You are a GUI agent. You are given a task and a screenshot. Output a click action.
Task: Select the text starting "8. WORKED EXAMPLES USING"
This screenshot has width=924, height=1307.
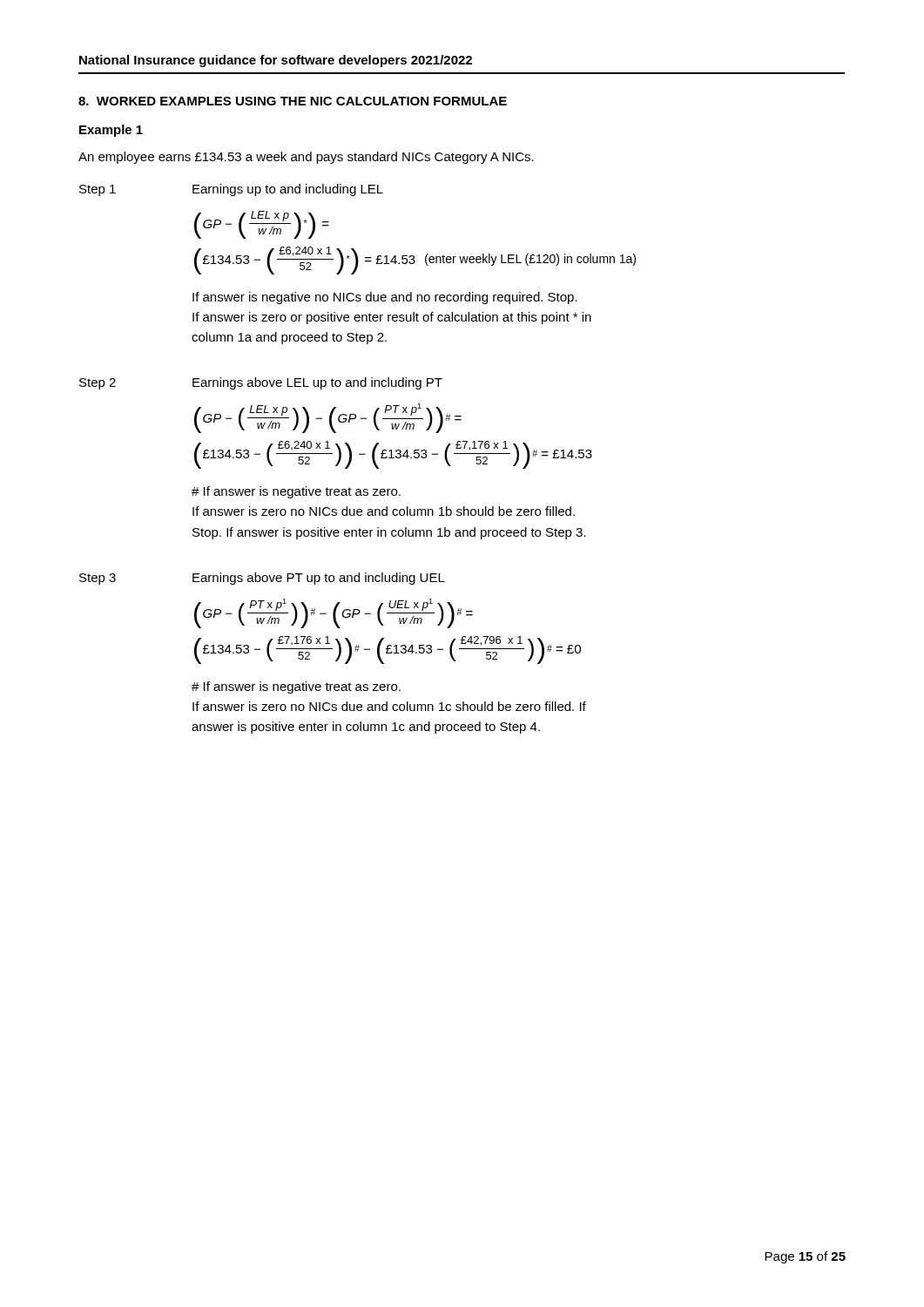click(x=293, y=101)
